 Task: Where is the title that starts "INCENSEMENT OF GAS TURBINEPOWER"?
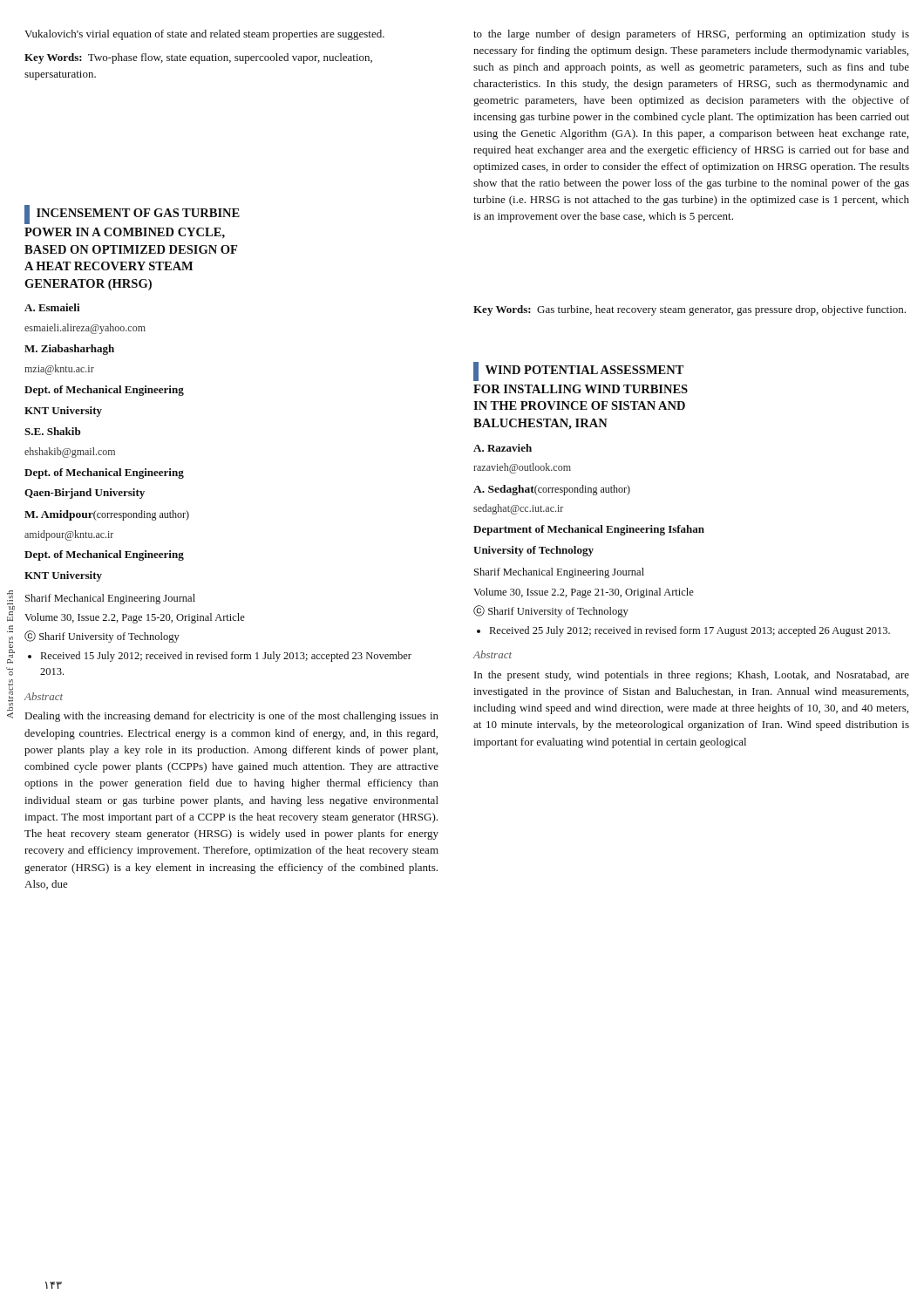pyautogui.click(x=132, y=248)
